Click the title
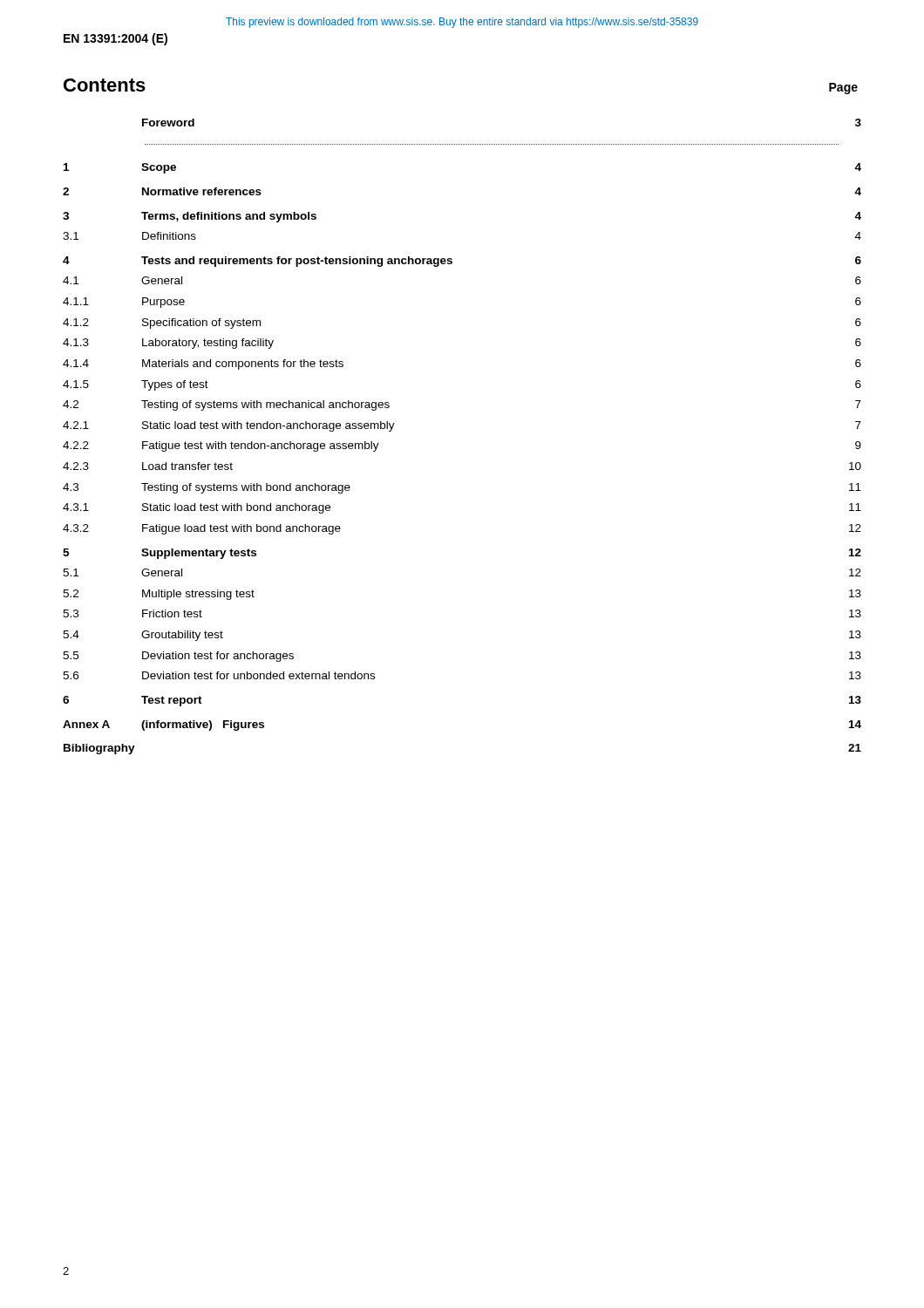Viewport: 924px width, 1308px height. pyautogui.click(x=104, y=85)
